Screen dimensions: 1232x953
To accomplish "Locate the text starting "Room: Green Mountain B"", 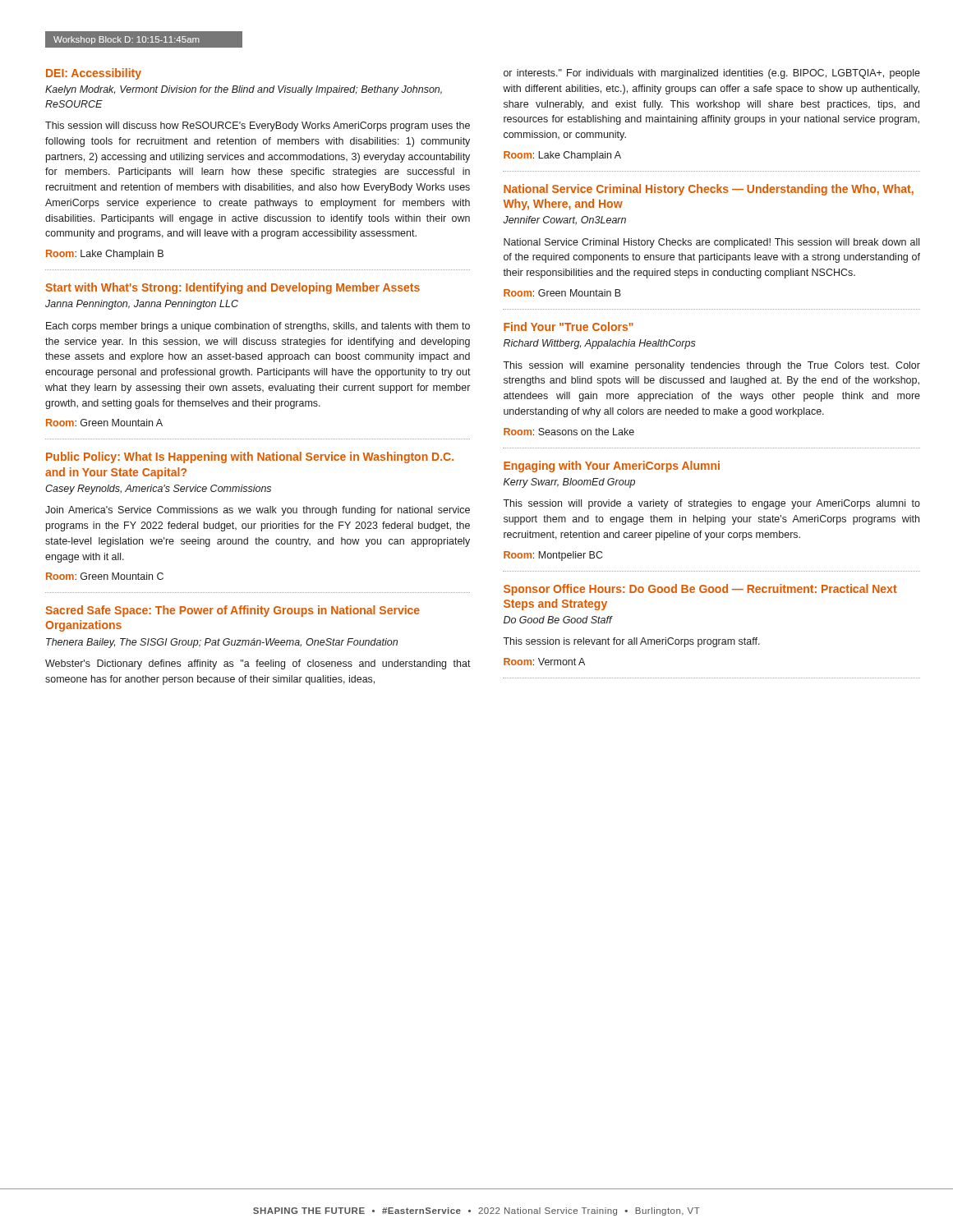I will 562,293.
